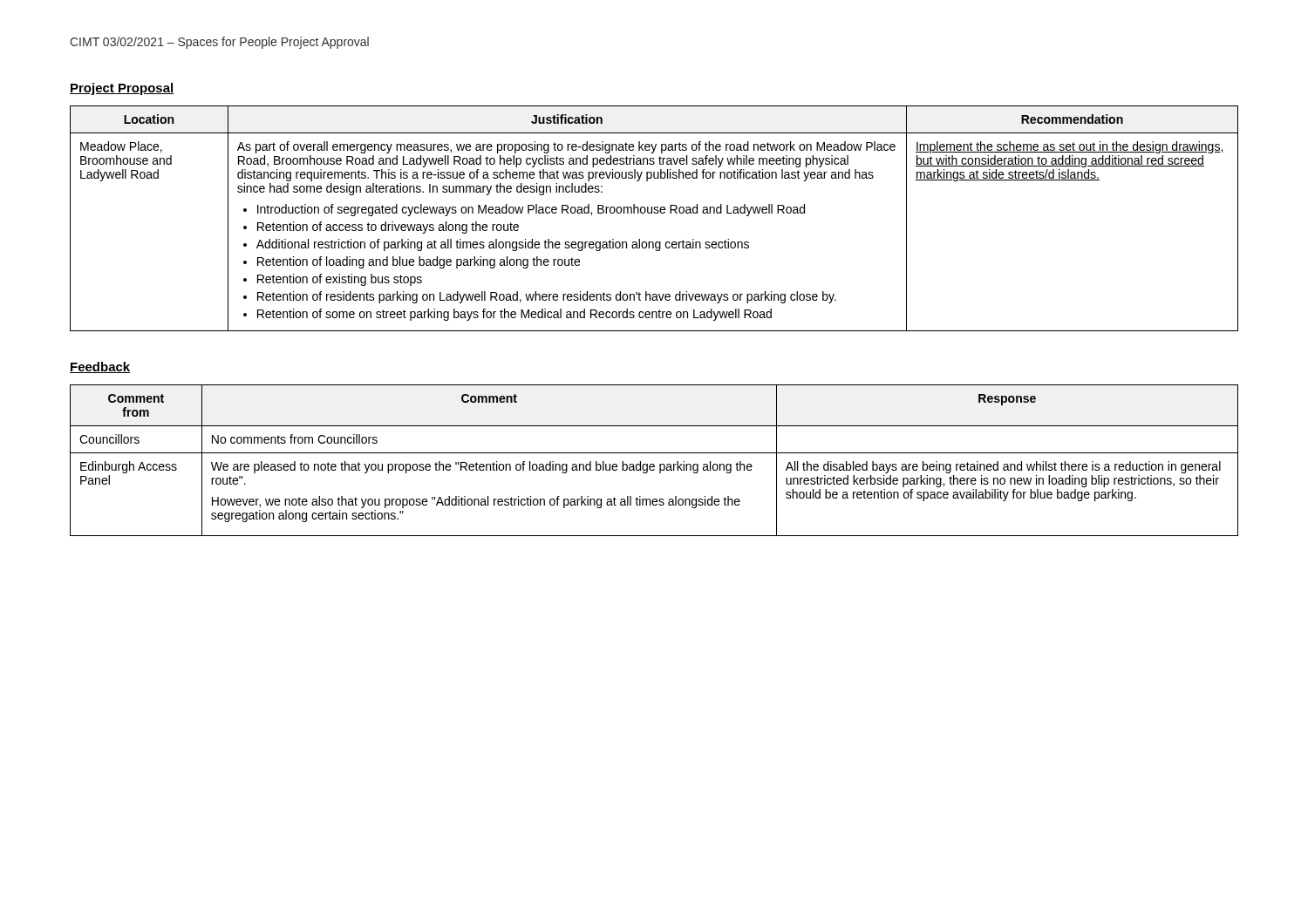This screenshot has height=924, width=1308.
Task: Click on the table containing "We are pleased"
Action: 654,460
